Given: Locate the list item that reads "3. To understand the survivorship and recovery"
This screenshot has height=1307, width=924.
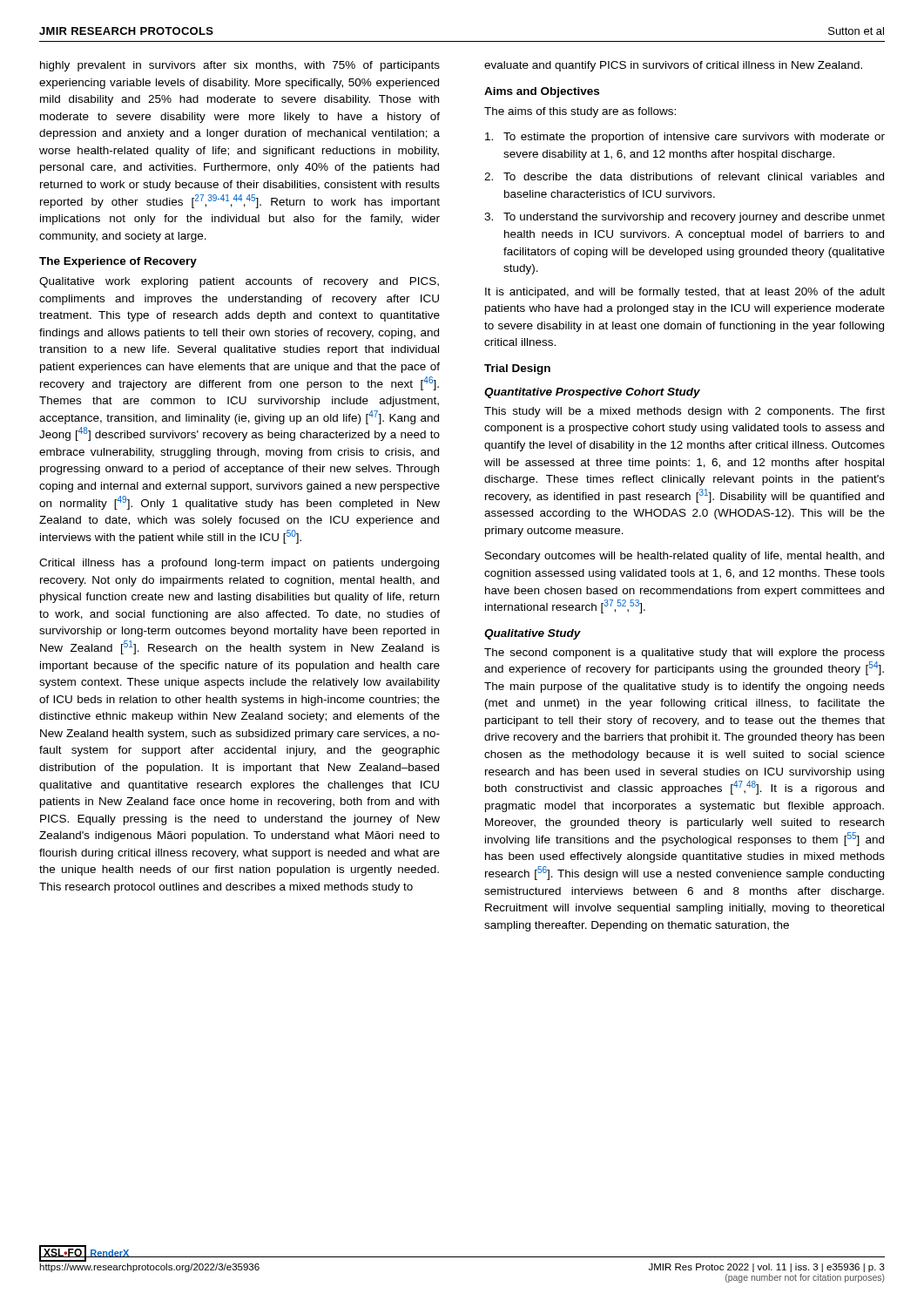Looking at the screenshot, I should 684,243.
